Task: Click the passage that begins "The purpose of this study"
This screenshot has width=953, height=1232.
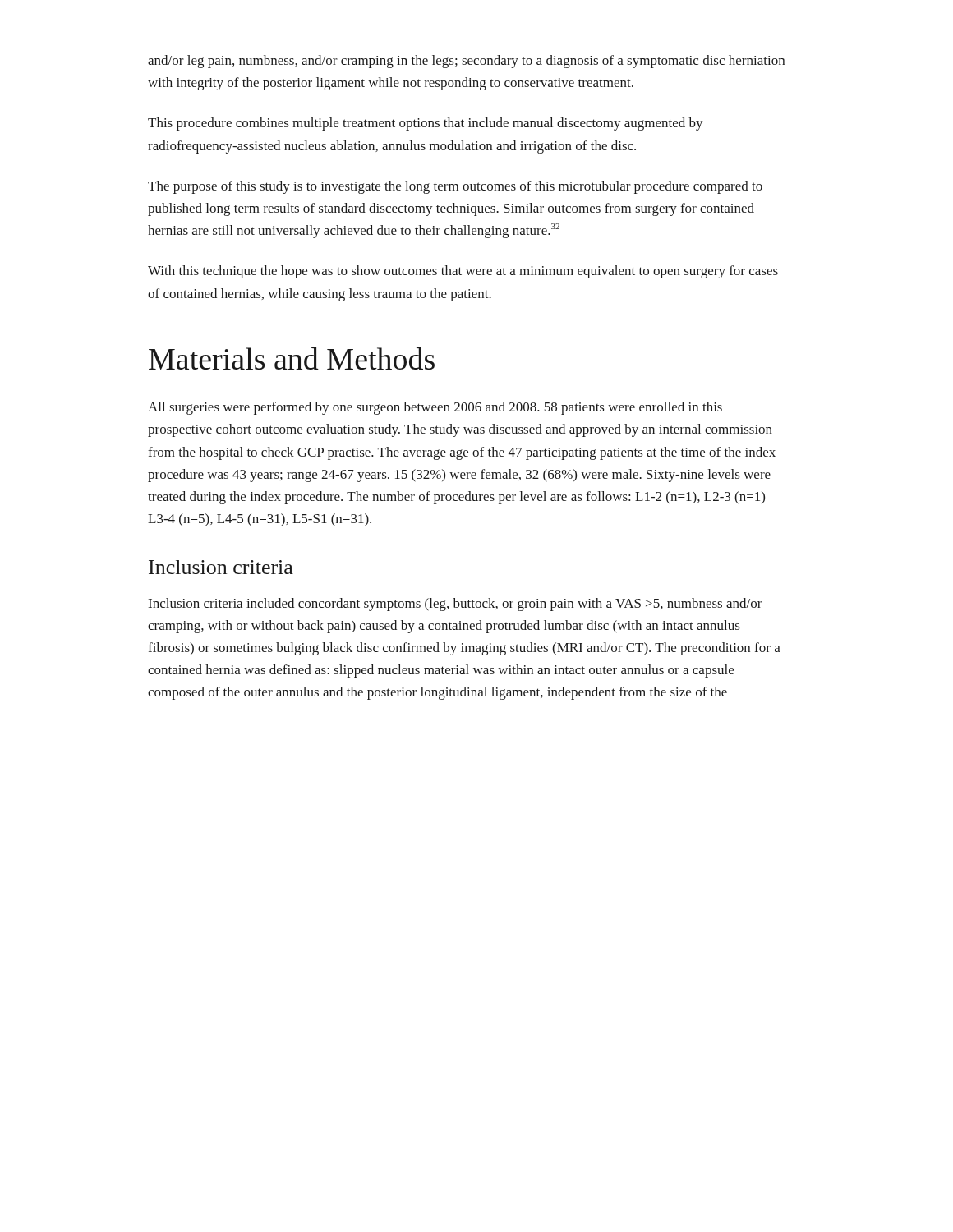Action: click(455, 208)
